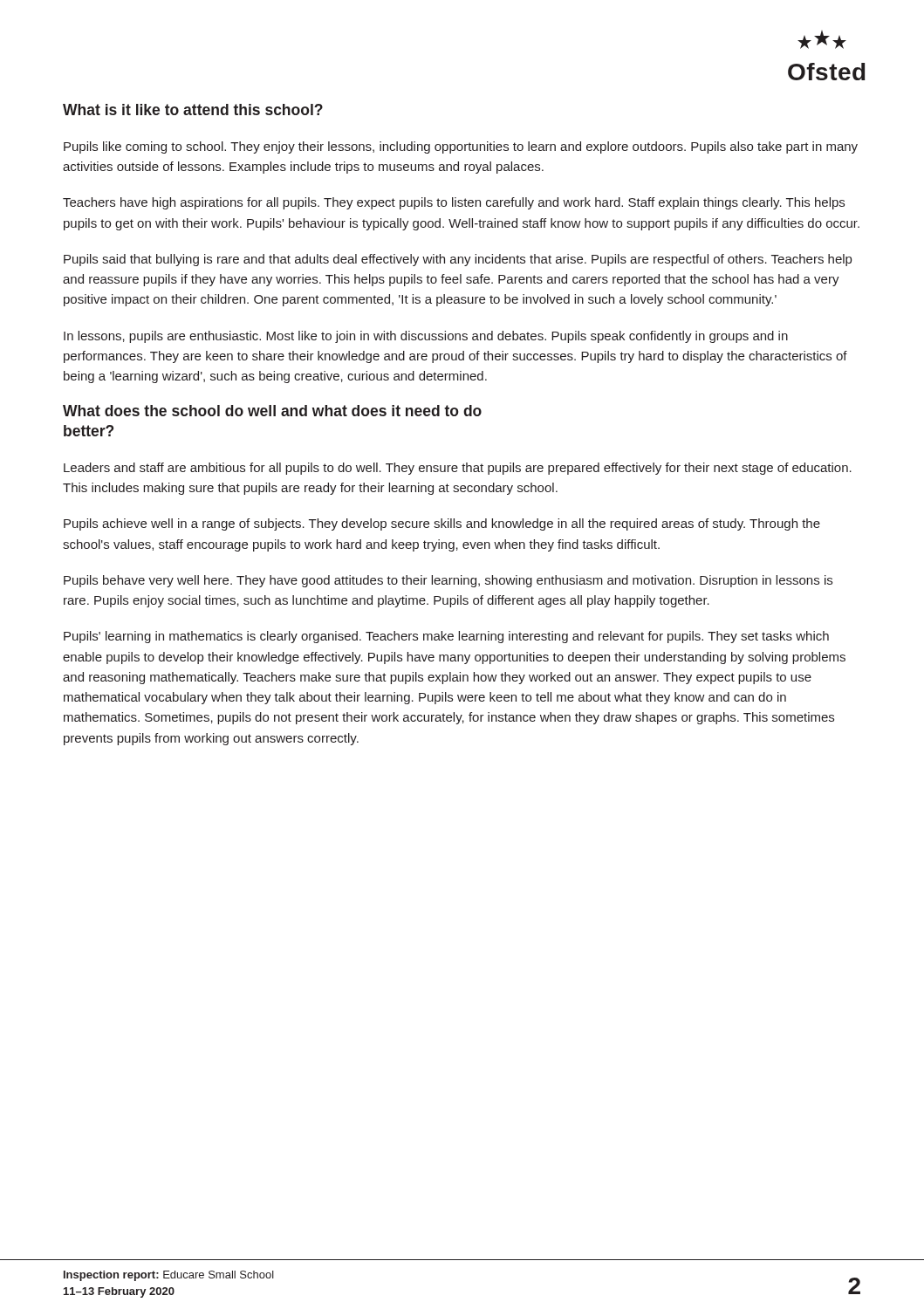Locate the logo
This screenshot has height=1309, width=924.
click(828, 61)
